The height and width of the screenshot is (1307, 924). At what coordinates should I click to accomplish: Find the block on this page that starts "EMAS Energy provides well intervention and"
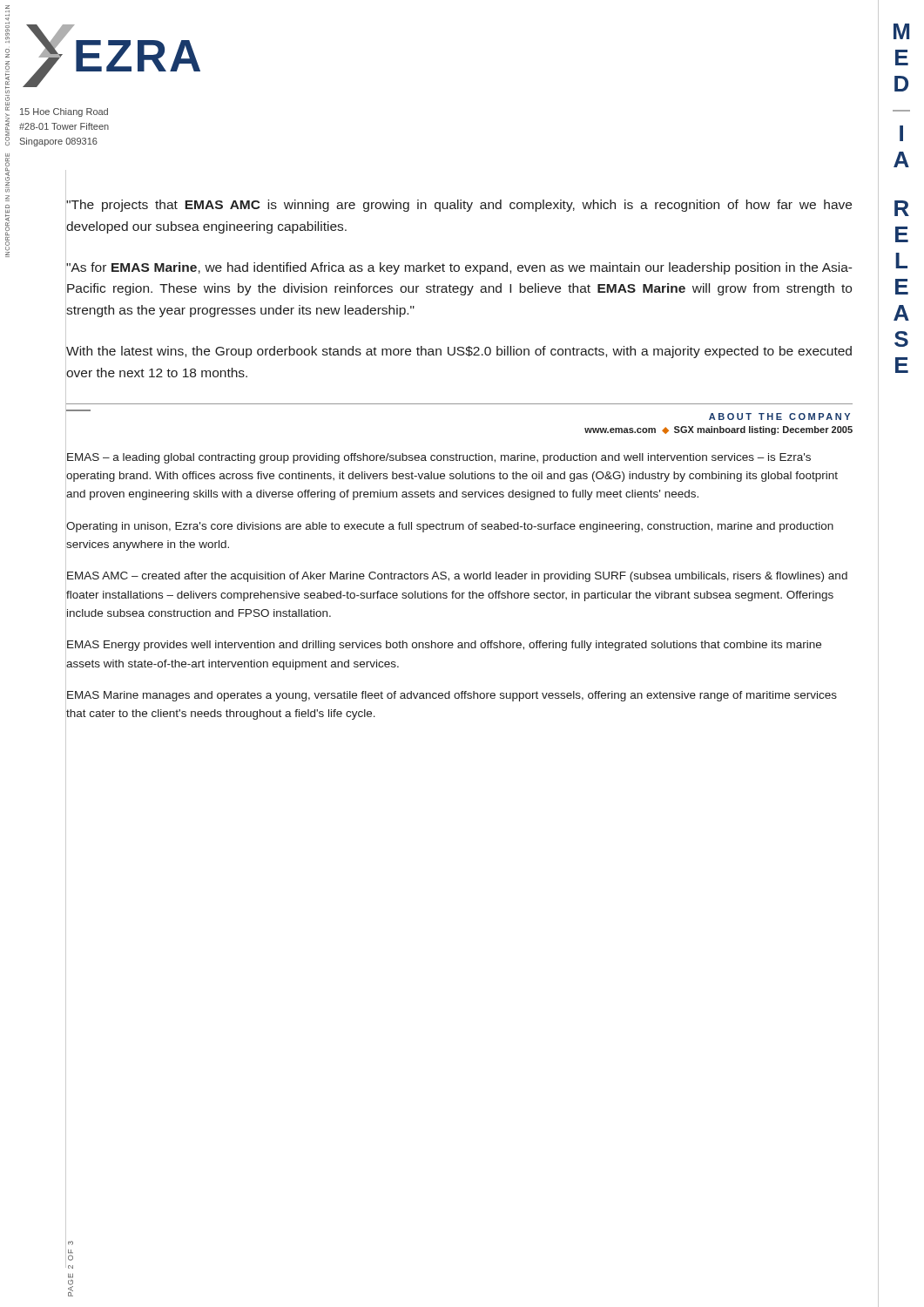coord(444,654)
